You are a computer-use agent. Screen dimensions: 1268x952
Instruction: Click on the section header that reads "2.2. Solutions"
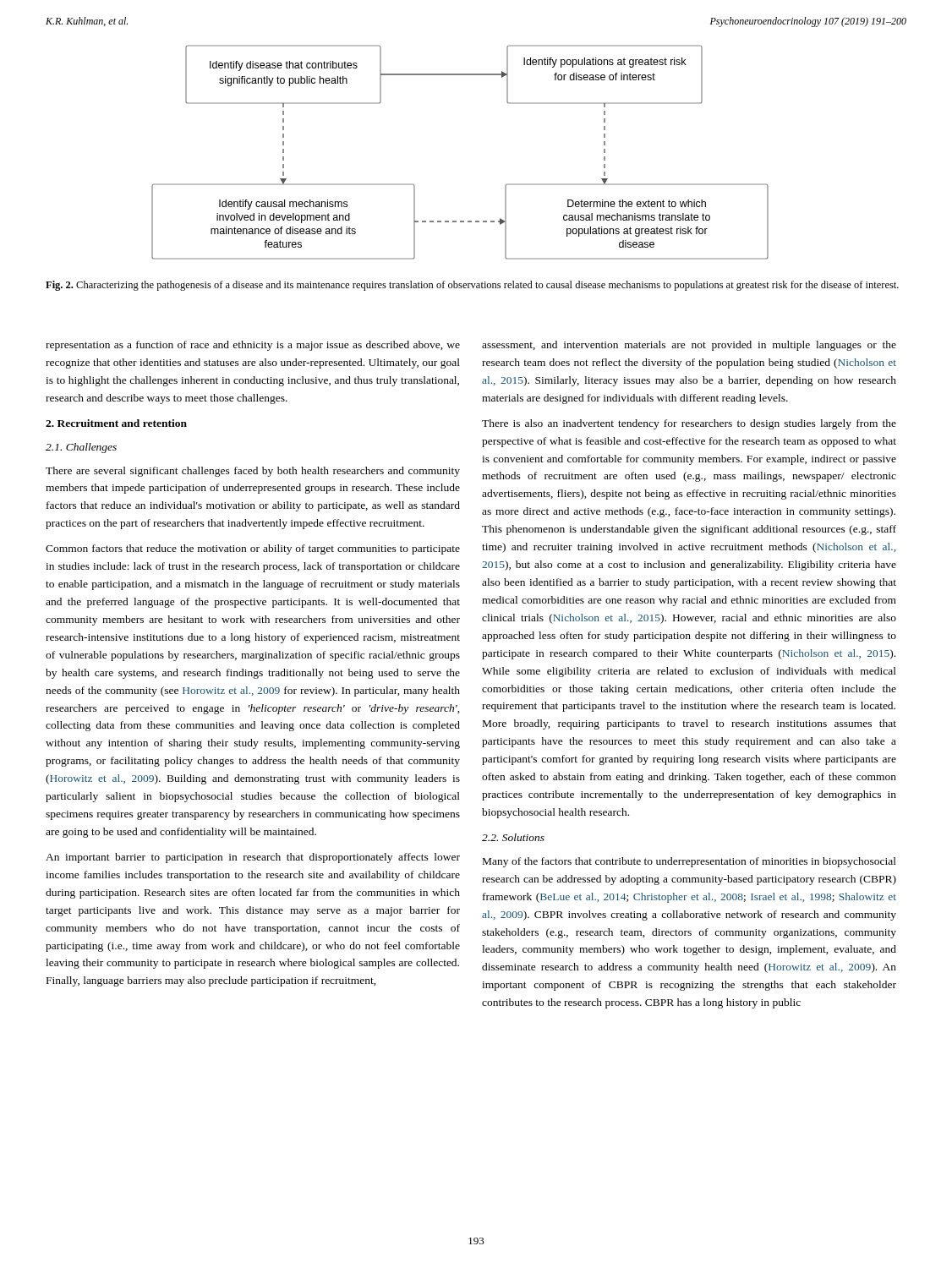click(x=513, y=837)
